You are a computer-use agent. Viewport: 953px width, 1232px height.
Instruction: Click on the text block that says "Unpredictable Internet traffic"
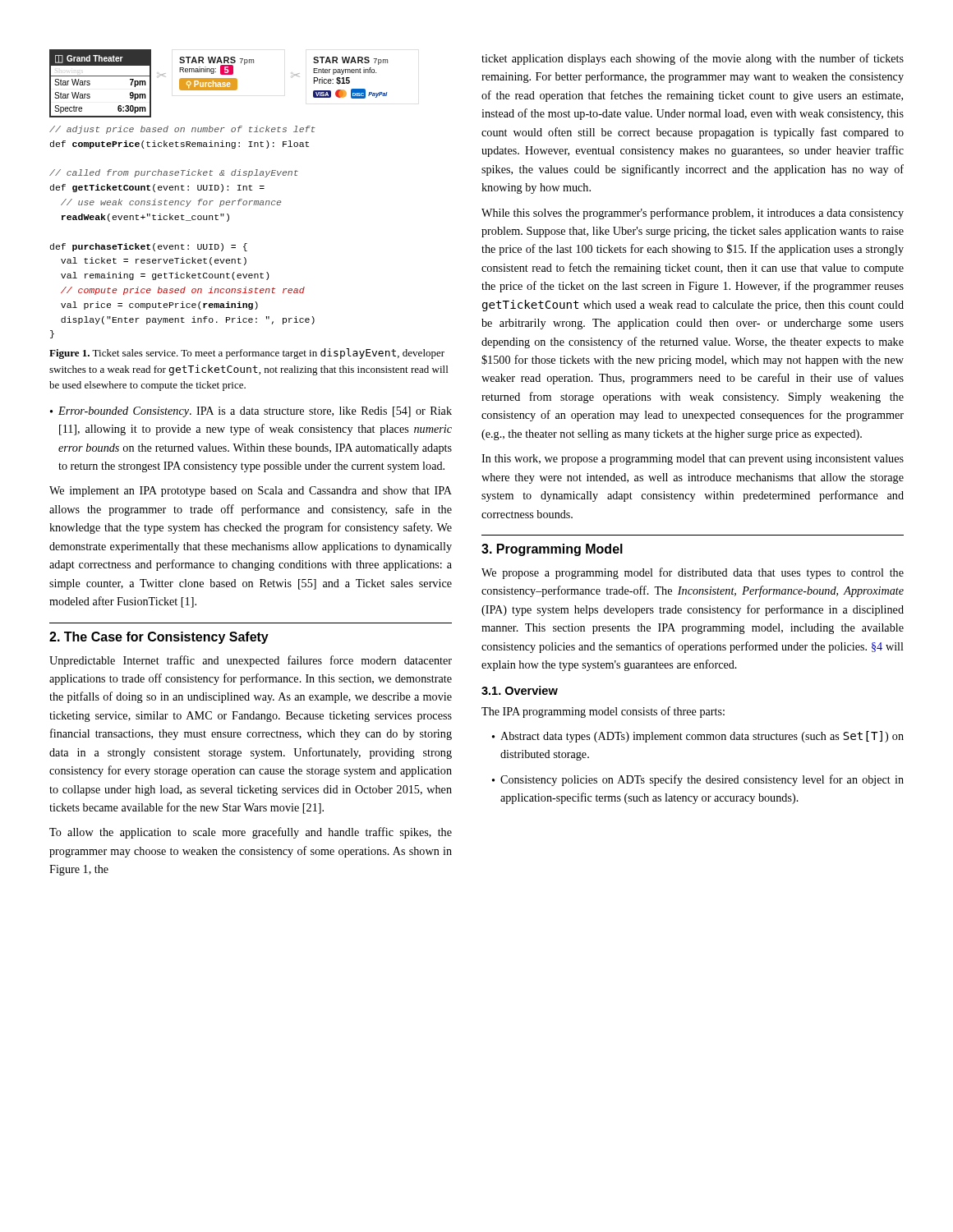[251, 734]
